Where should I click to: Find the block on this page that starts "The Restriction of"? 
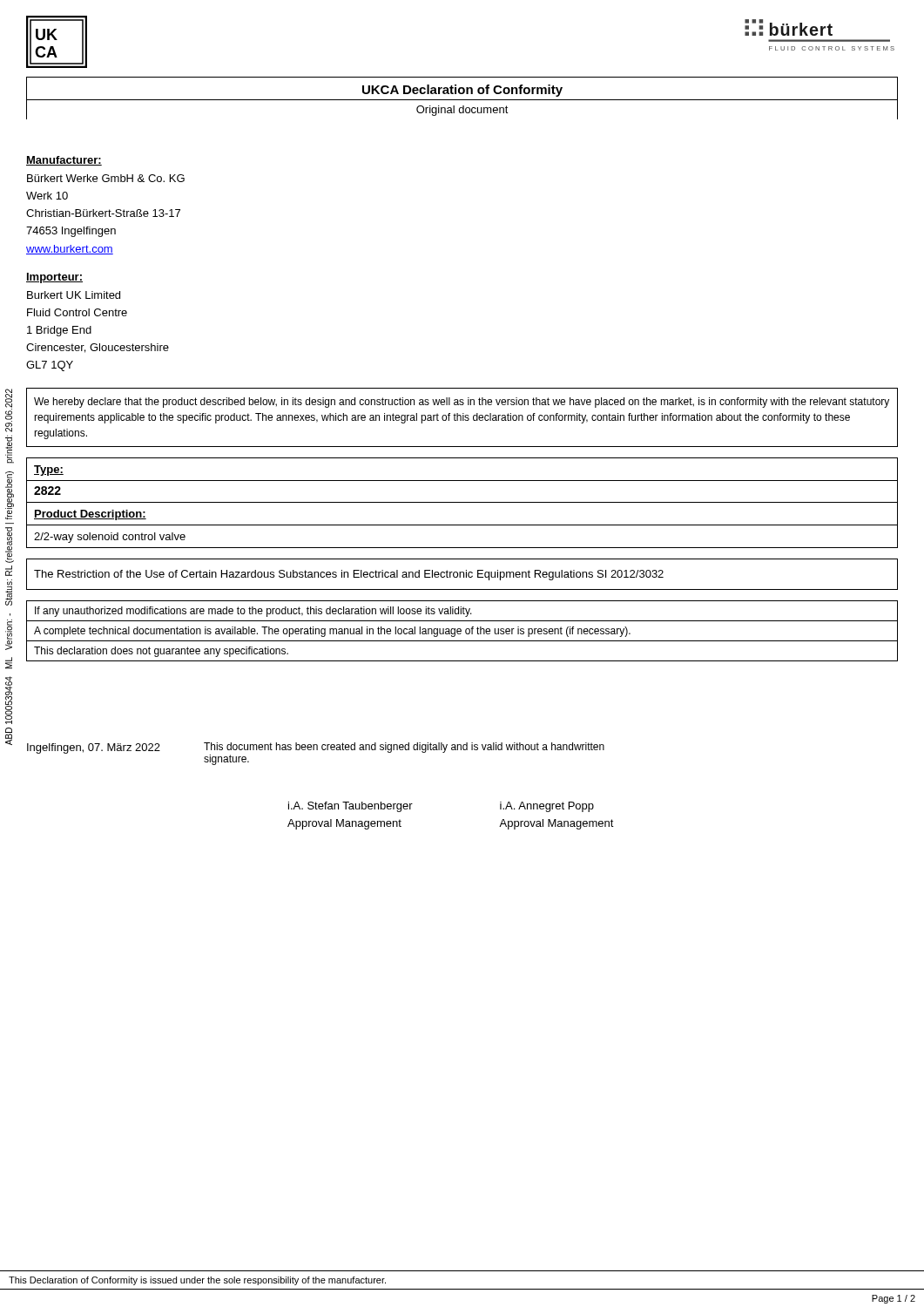point(349,574)
